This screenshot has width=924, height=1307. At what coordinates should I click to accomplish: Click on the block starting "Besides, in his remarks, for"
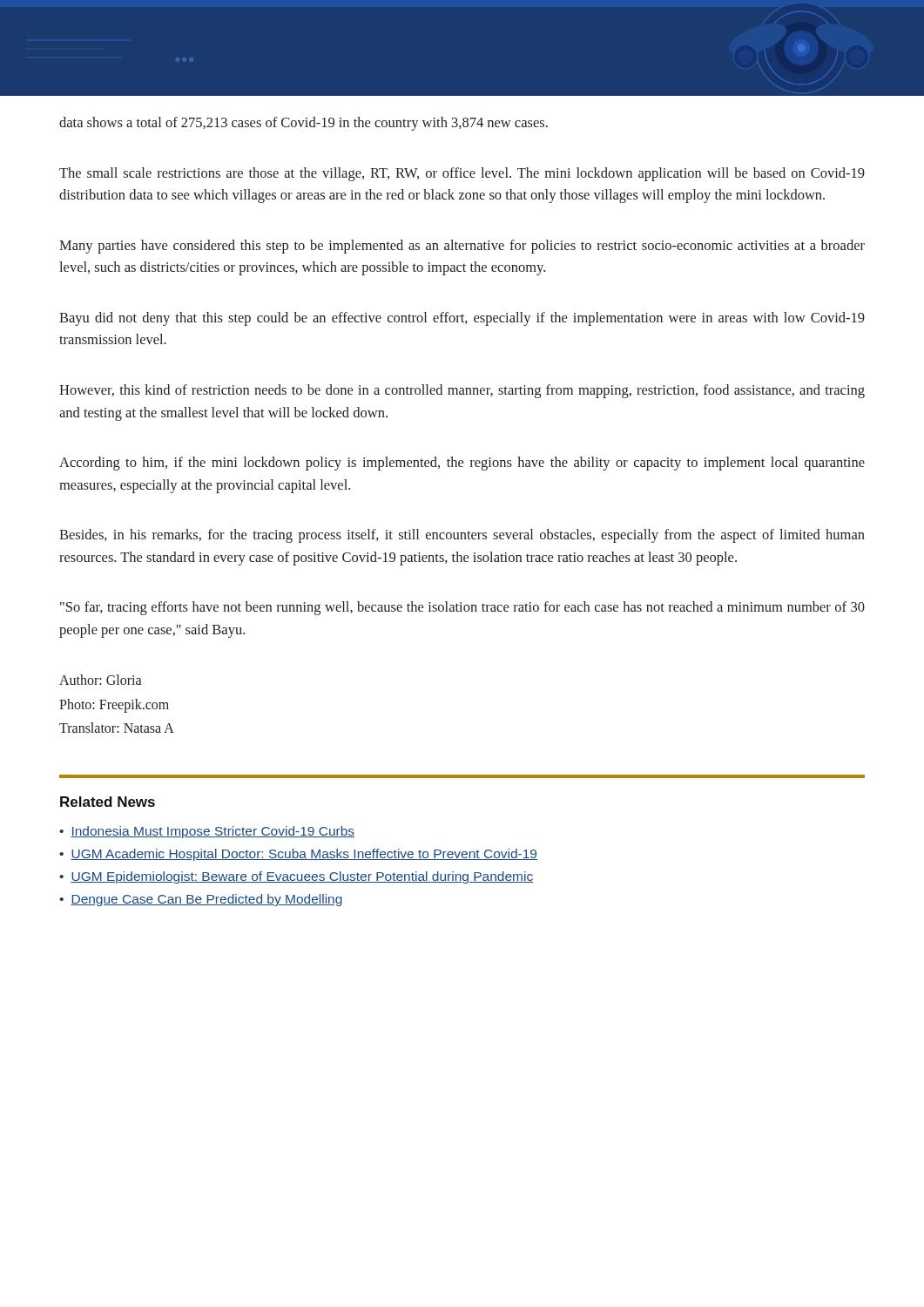tap(462, 546)
